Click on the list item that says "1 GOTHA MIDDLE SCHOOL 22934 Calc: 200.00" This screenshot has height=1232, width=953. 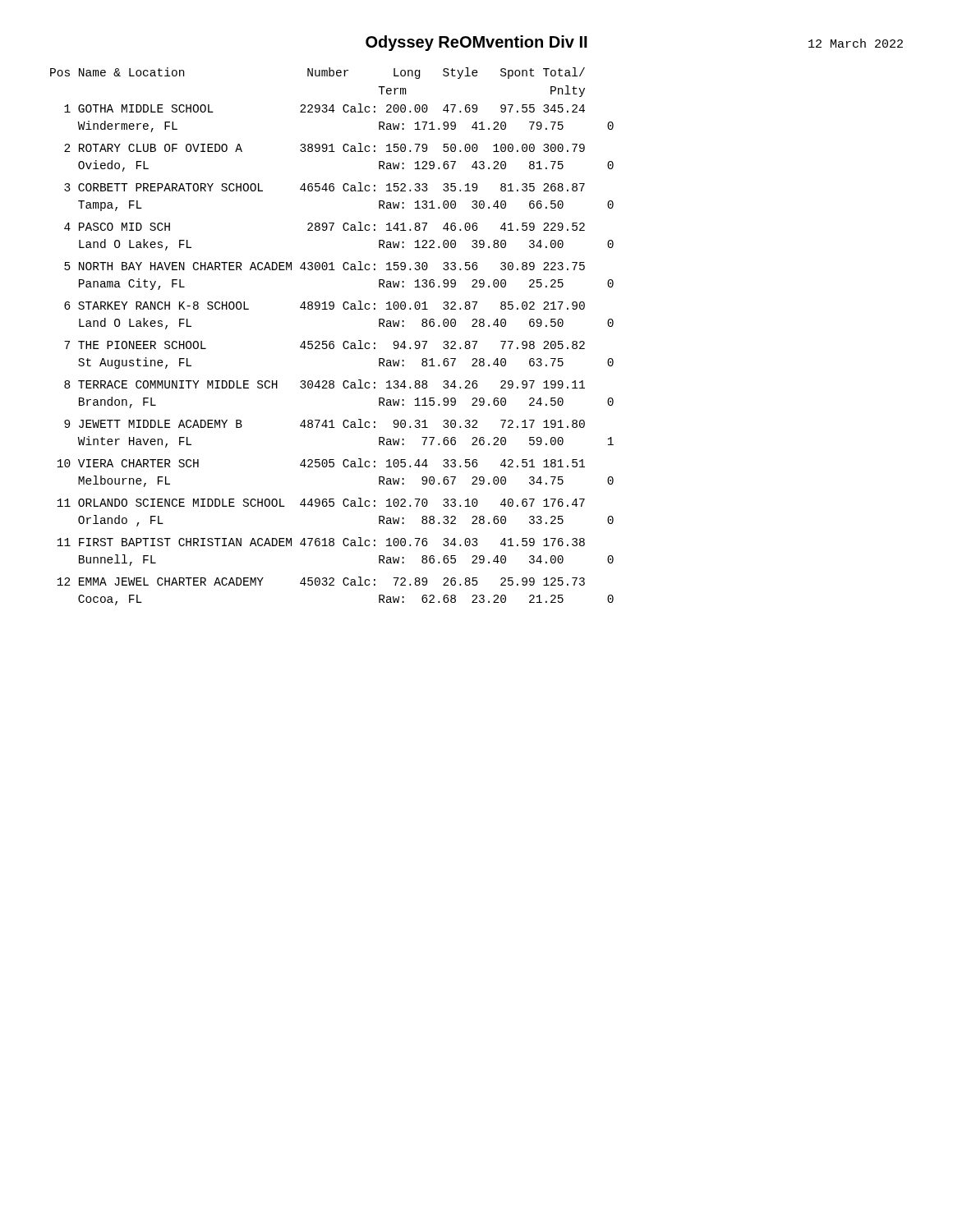(x=332, y=117)
